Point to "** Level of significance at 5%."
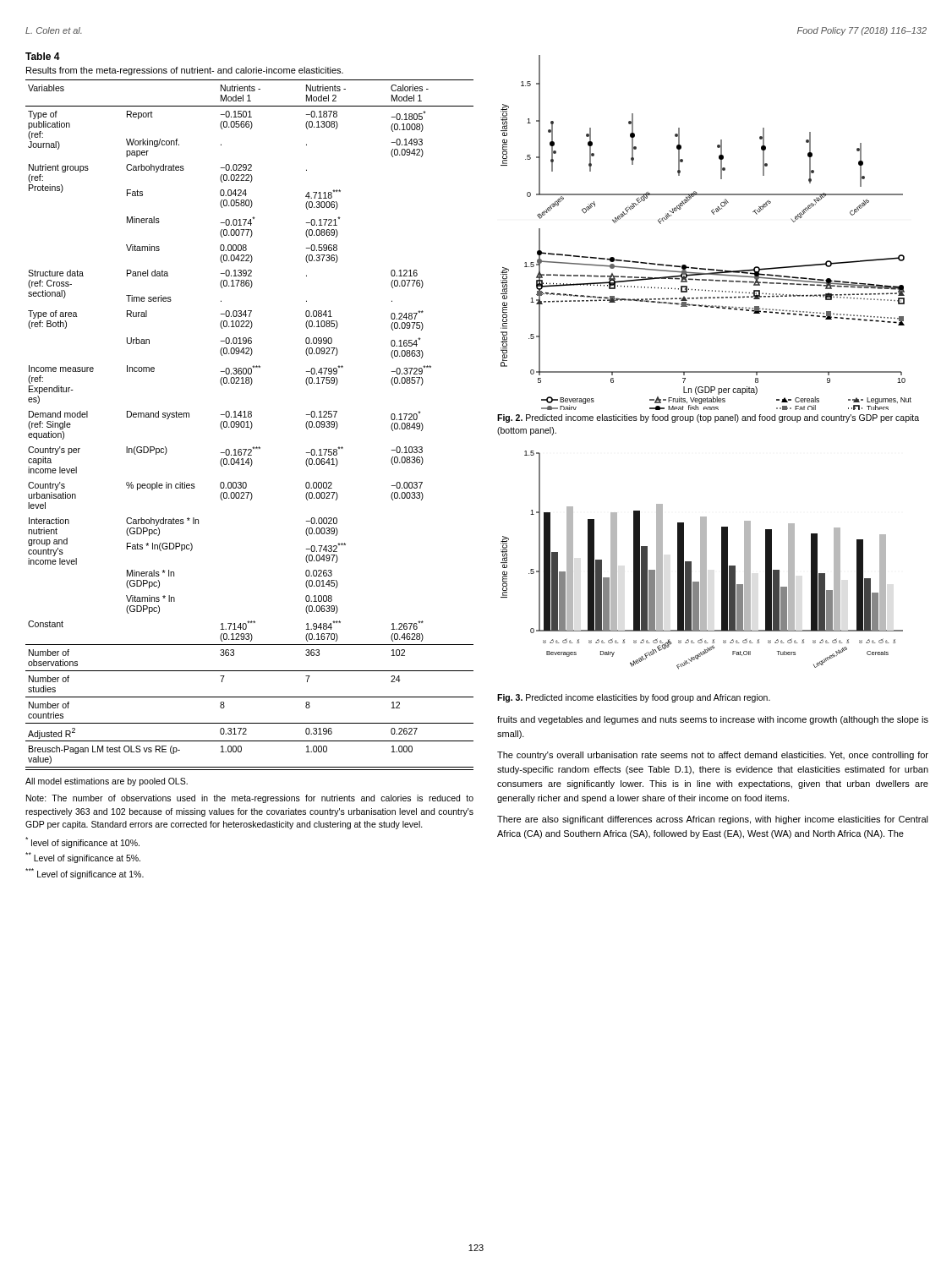The width and height of the screenshot is (952, 1268). [x=83, y=857]
